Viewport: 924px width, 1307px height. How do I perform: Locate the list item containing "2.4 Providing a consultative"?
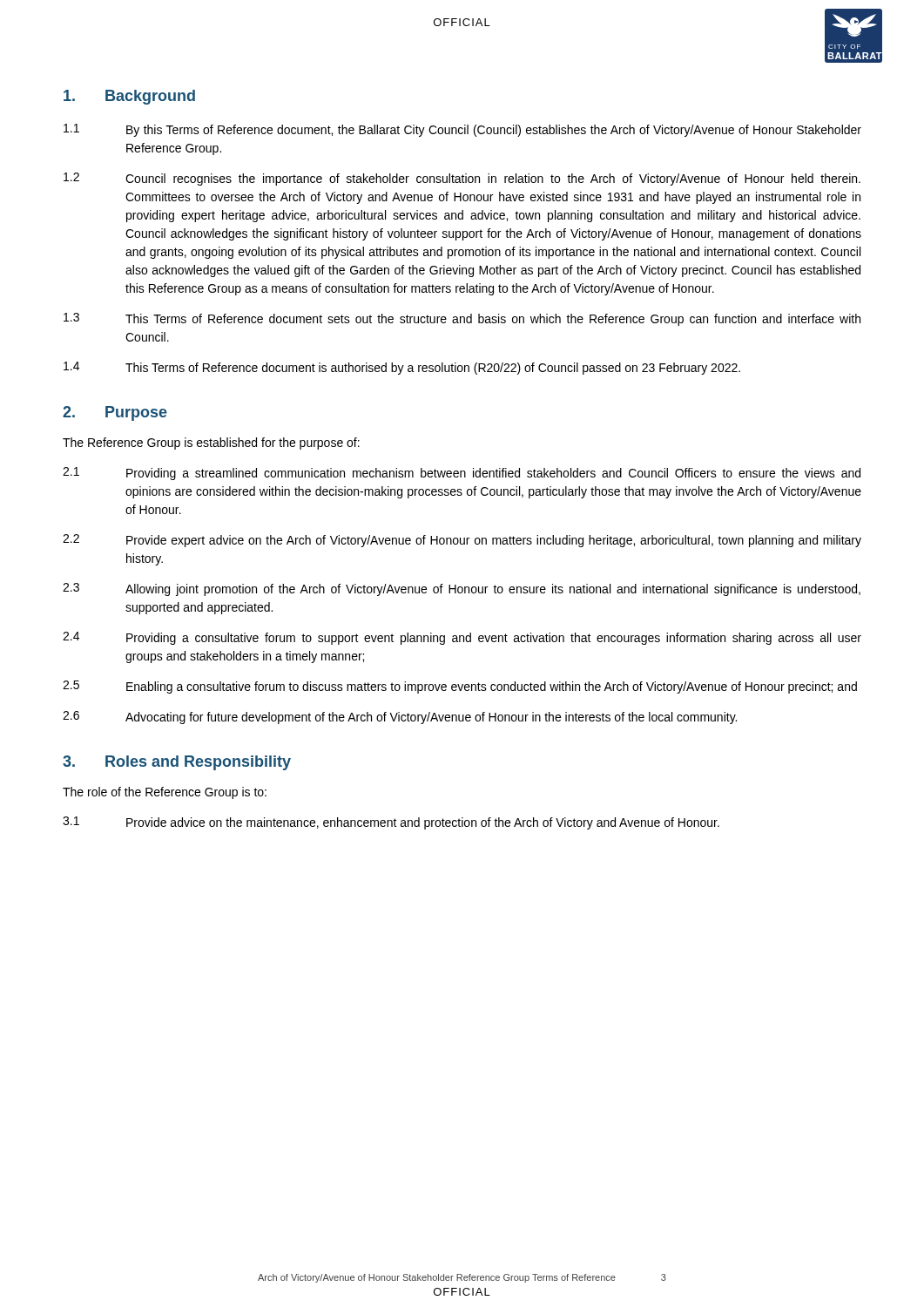click(462, 647)
